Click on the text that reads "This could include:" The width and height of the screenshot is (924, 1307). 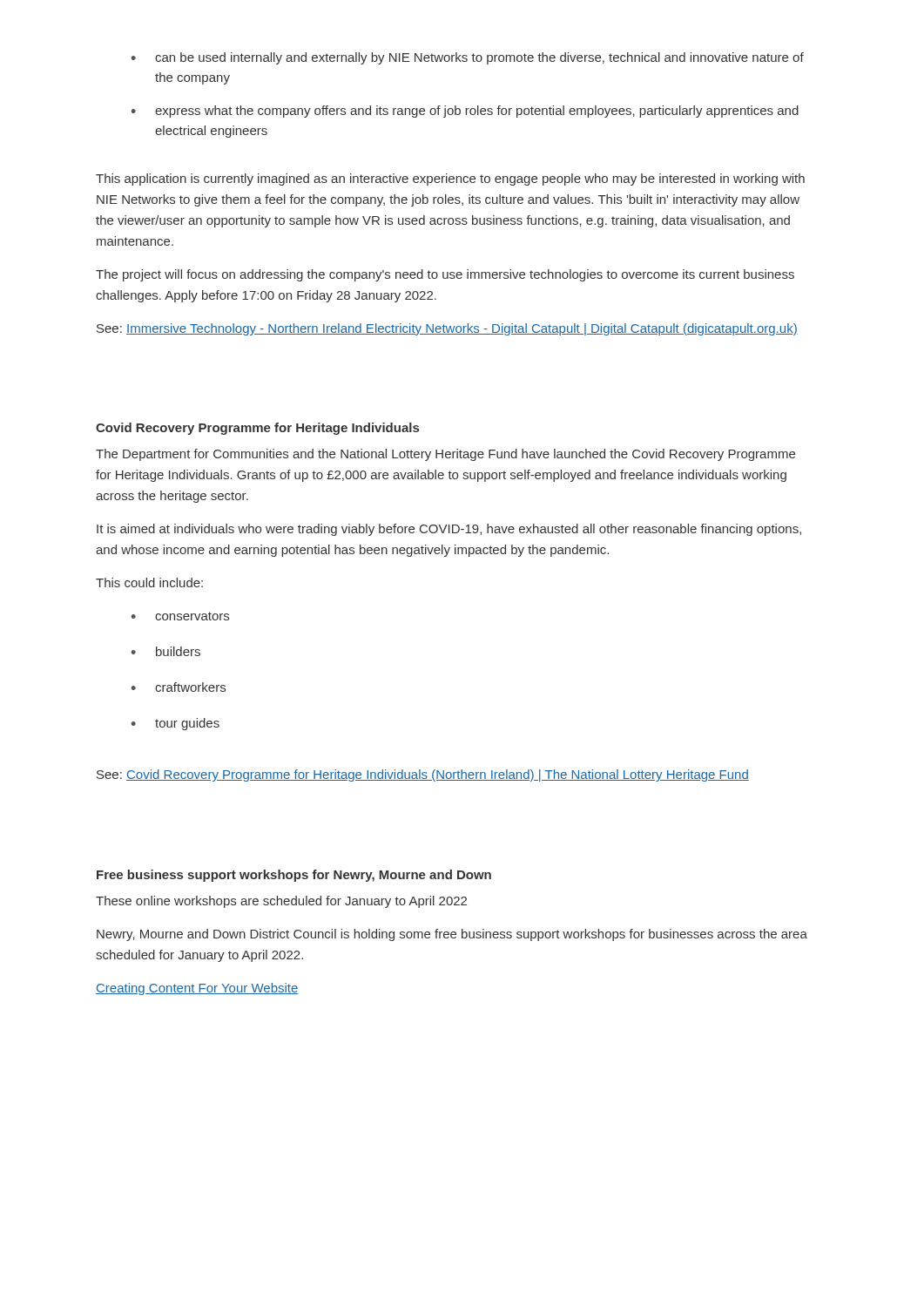tap(150, 583)
